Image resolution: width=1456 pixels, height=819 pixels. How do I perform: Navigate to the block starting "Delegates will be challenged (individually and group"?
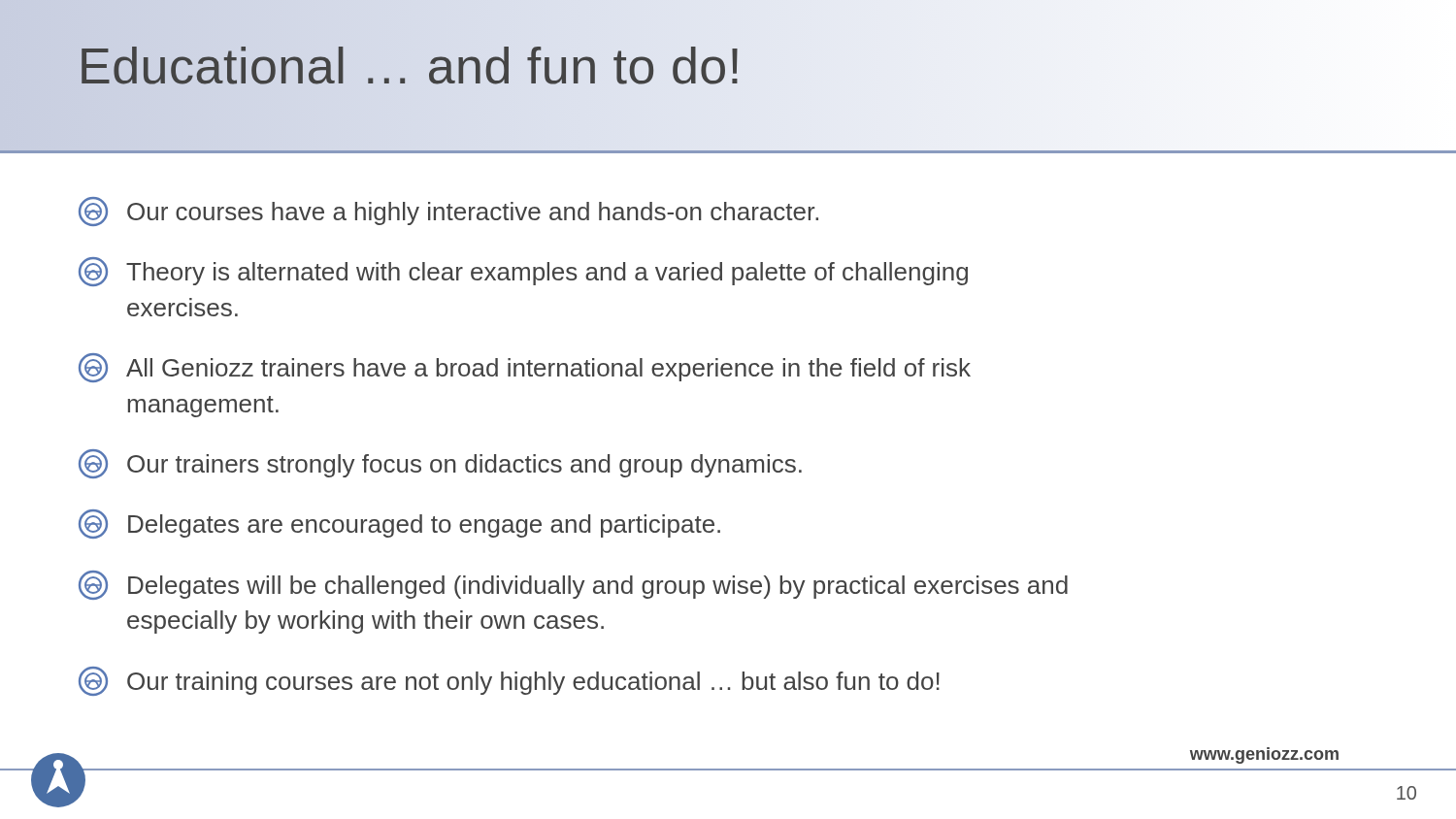tap(709, 603)
